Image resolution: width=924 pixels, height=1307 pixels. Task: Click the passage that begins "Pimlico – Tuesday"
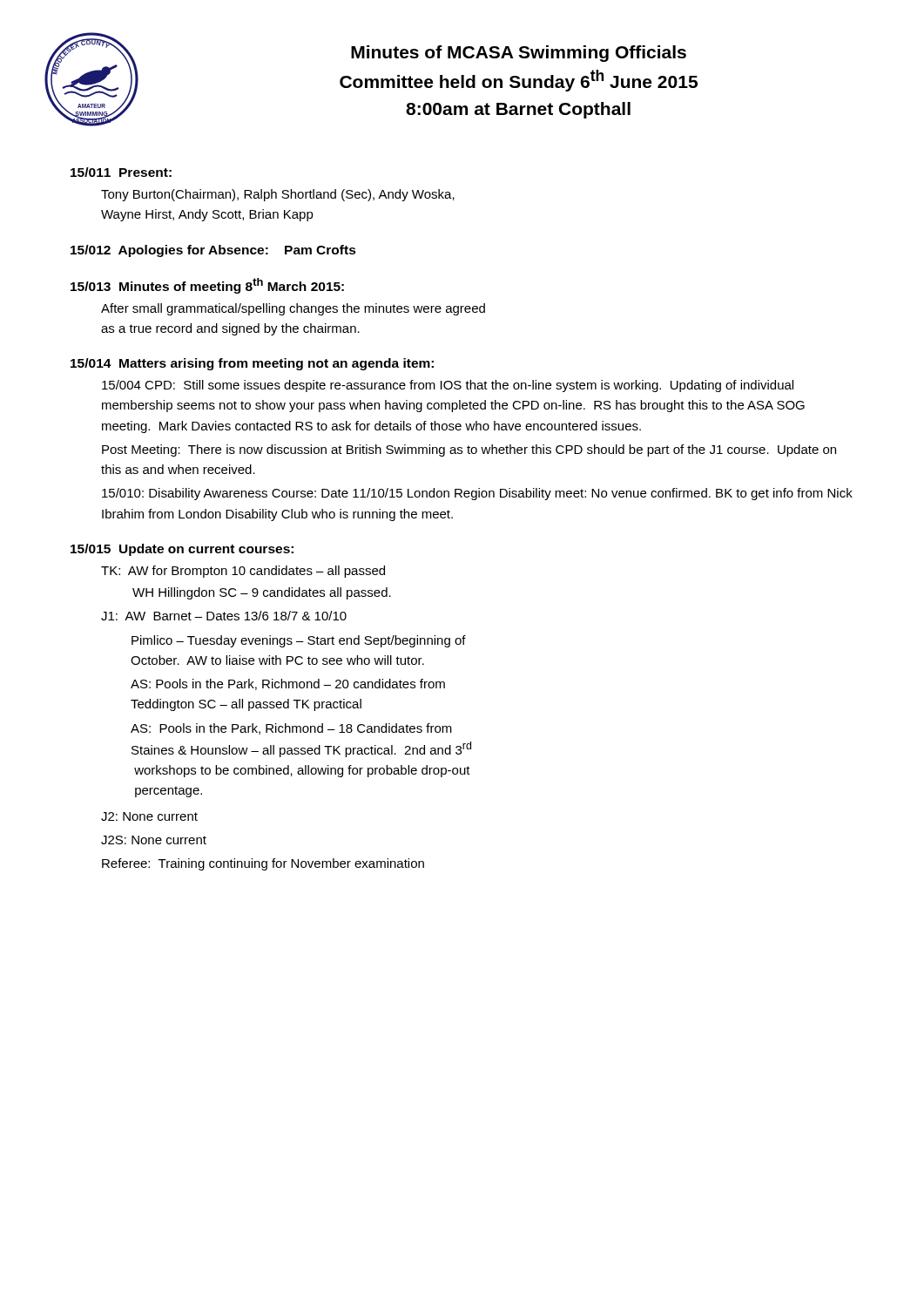tap(298, 650)
